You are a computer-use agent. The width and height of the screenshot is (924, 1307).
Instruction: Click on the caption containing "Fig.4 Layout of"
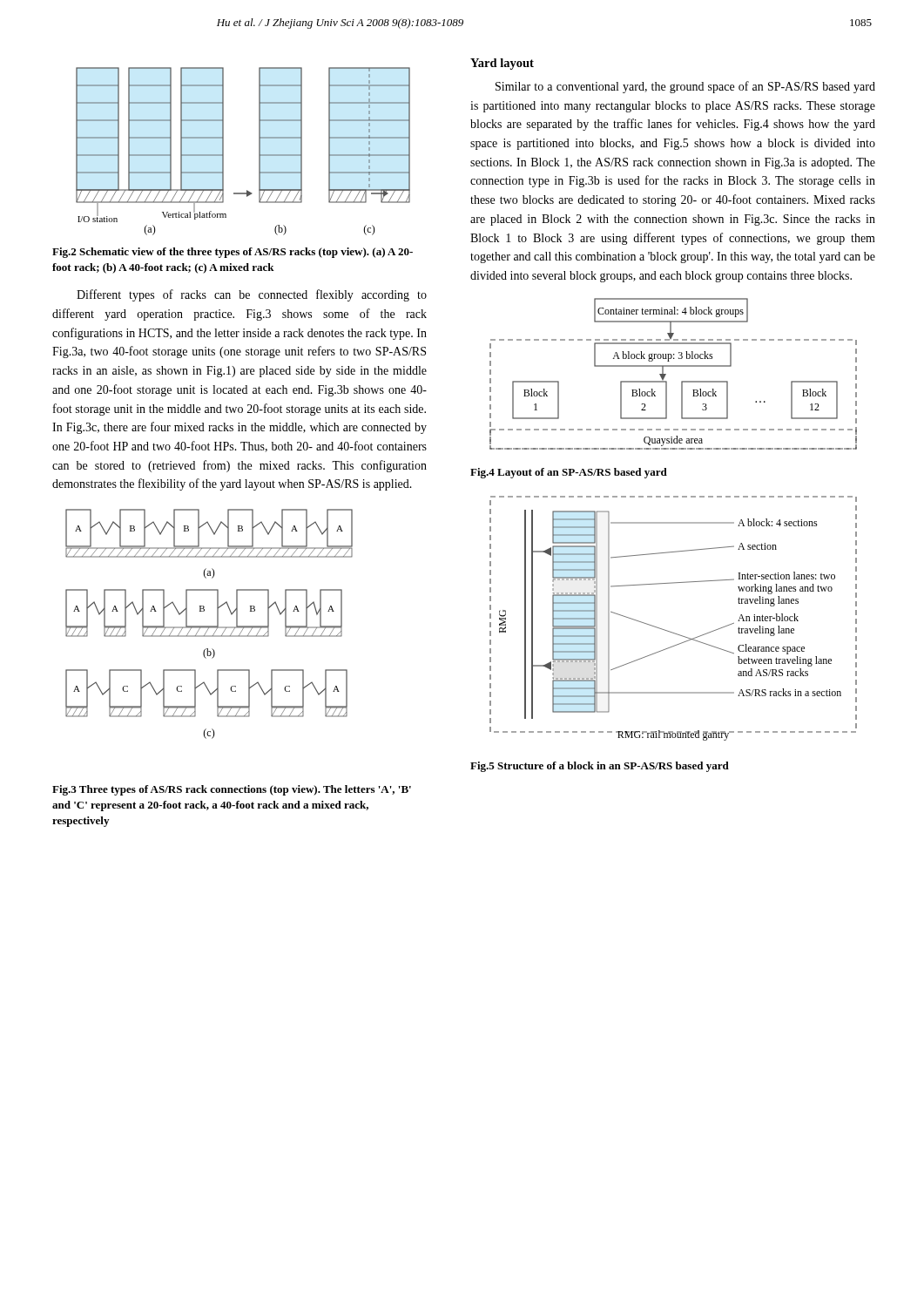pyautogui.click(x=569, y=471)
